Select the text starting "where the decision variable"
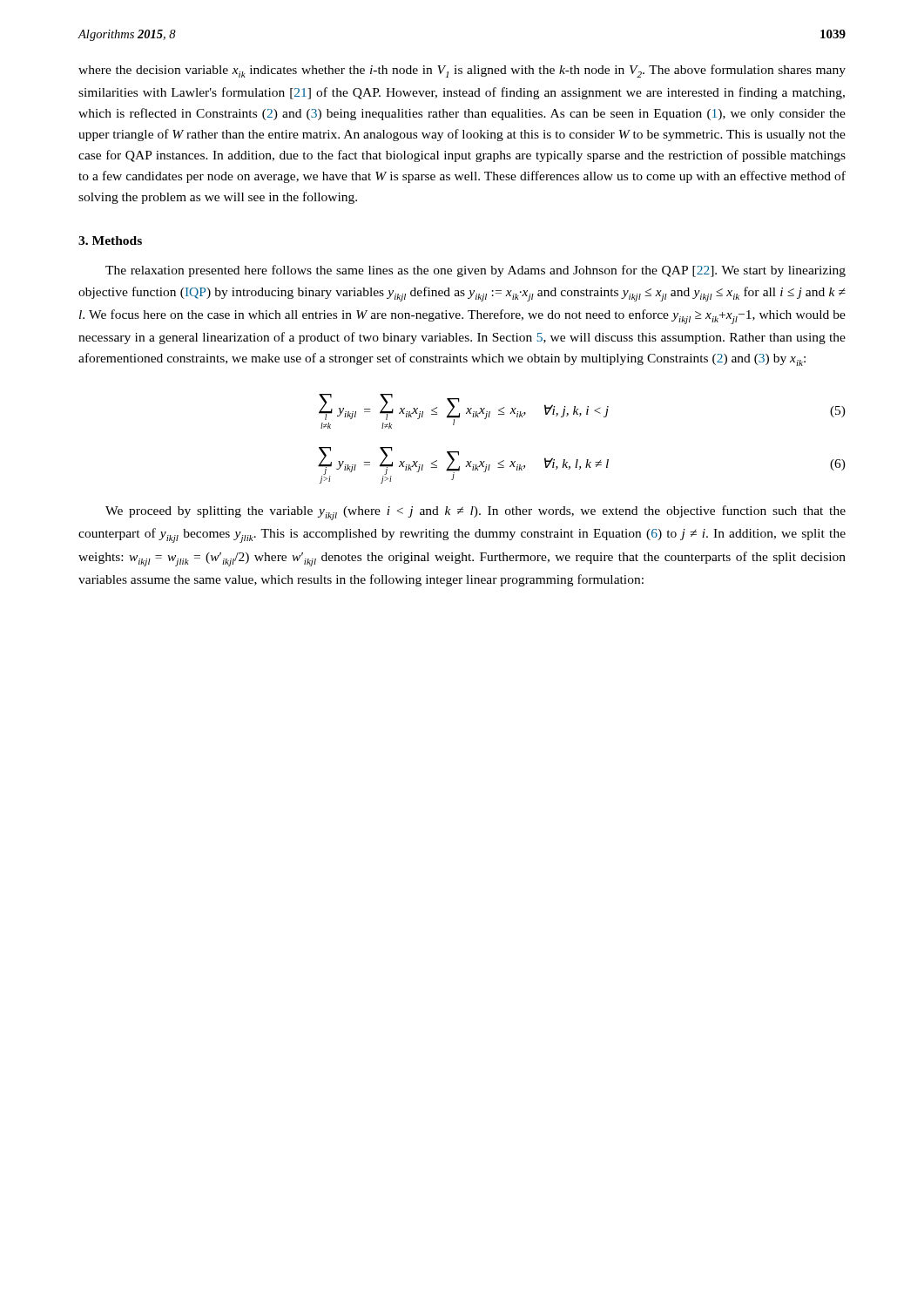Screen dimensions: 1307x924 click(462, 133)
